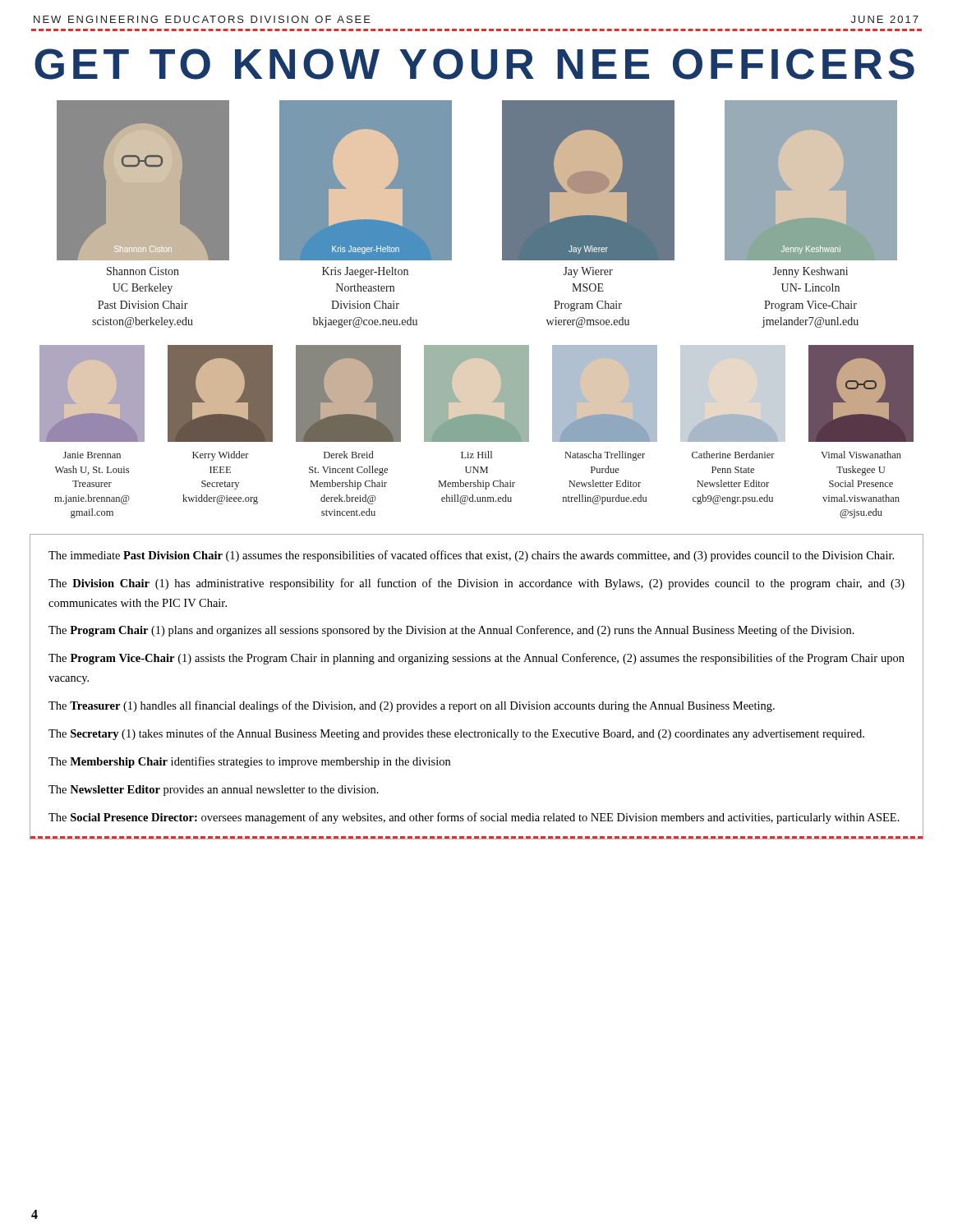The image size is (953, 1232).
Task: Point to the element starting "GET TO KNOW YOUR NEE OFFICERS"
Action: [x=476, y=64]
